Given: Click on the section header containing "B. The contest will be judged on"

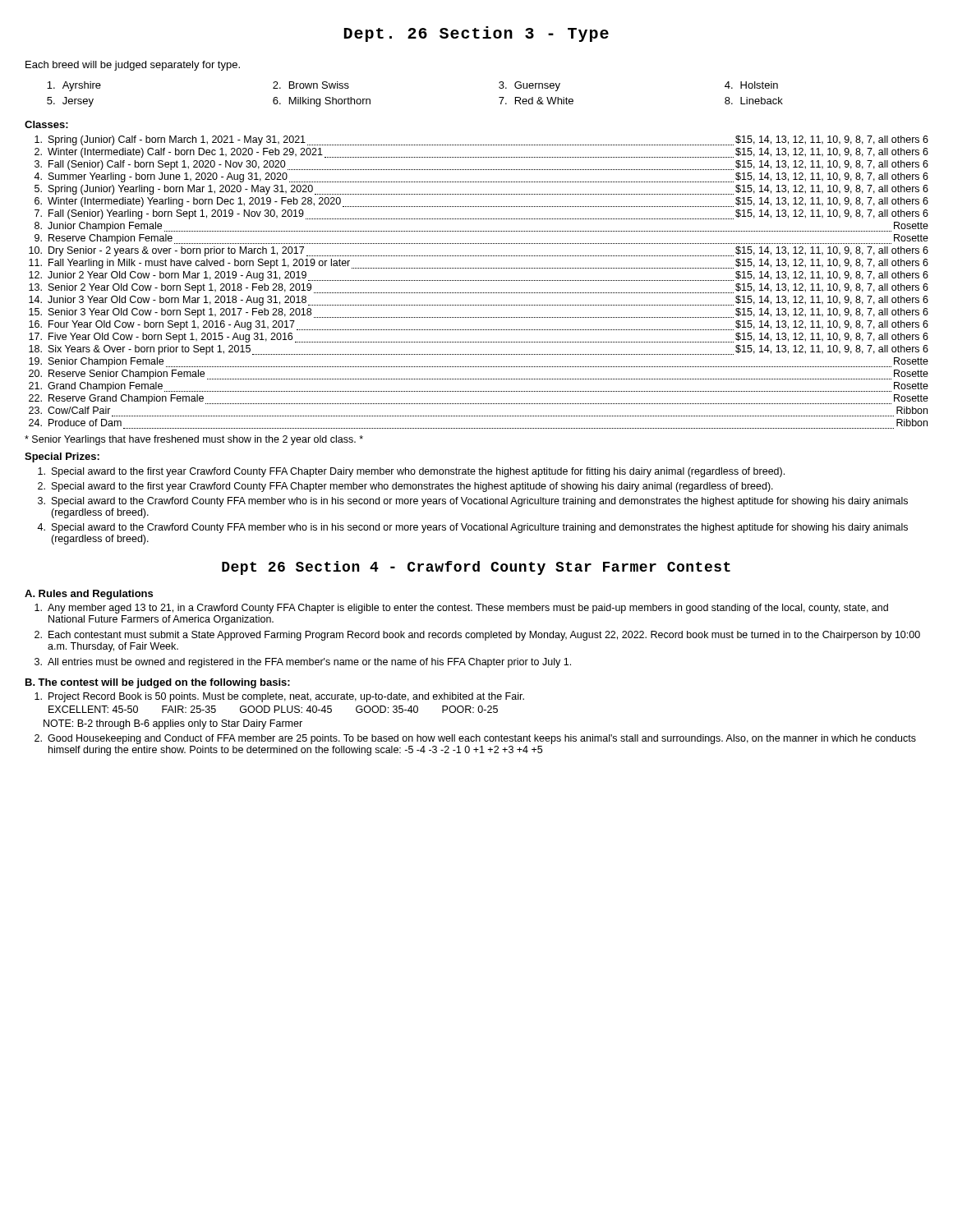Looking at the screenshot, I should (158, 682).
